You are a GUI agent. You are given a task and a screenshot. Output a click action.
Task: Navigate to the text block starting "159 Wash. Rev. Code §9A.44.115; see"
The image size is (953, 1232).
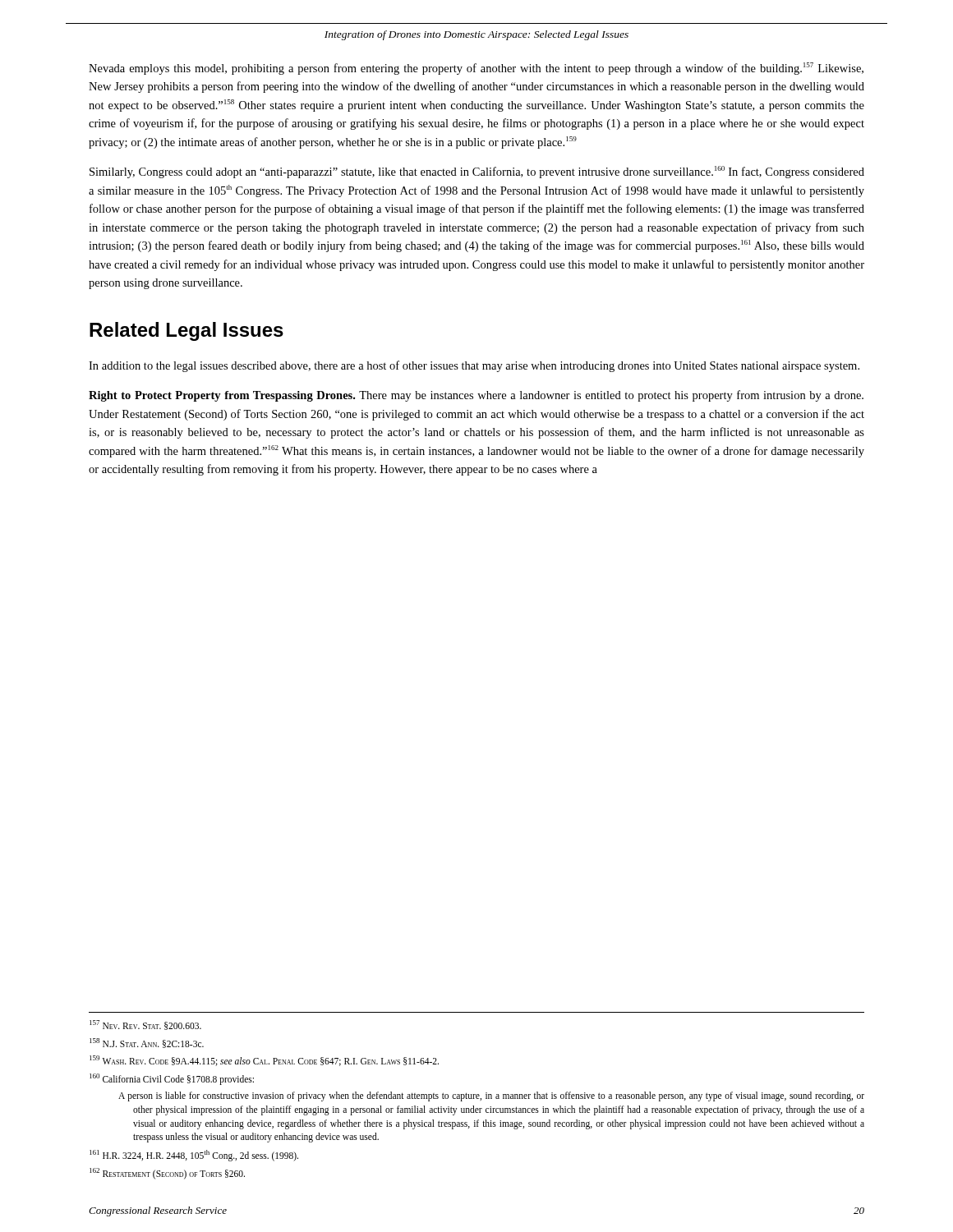tap(264, 1060)
